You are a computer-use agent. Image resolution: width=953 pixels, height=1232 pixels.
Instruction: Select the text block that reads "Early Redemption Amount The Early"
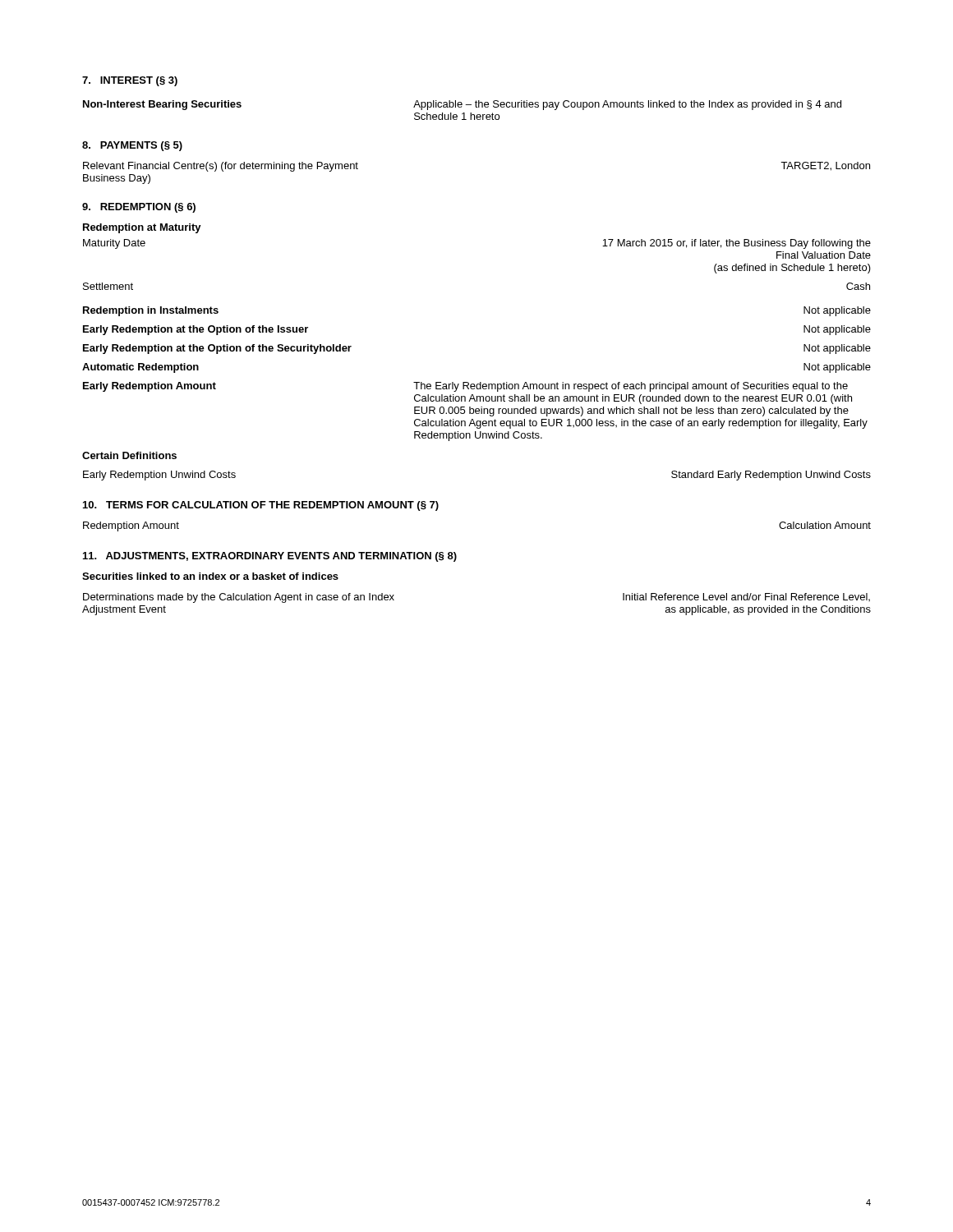tap(476, 410)
